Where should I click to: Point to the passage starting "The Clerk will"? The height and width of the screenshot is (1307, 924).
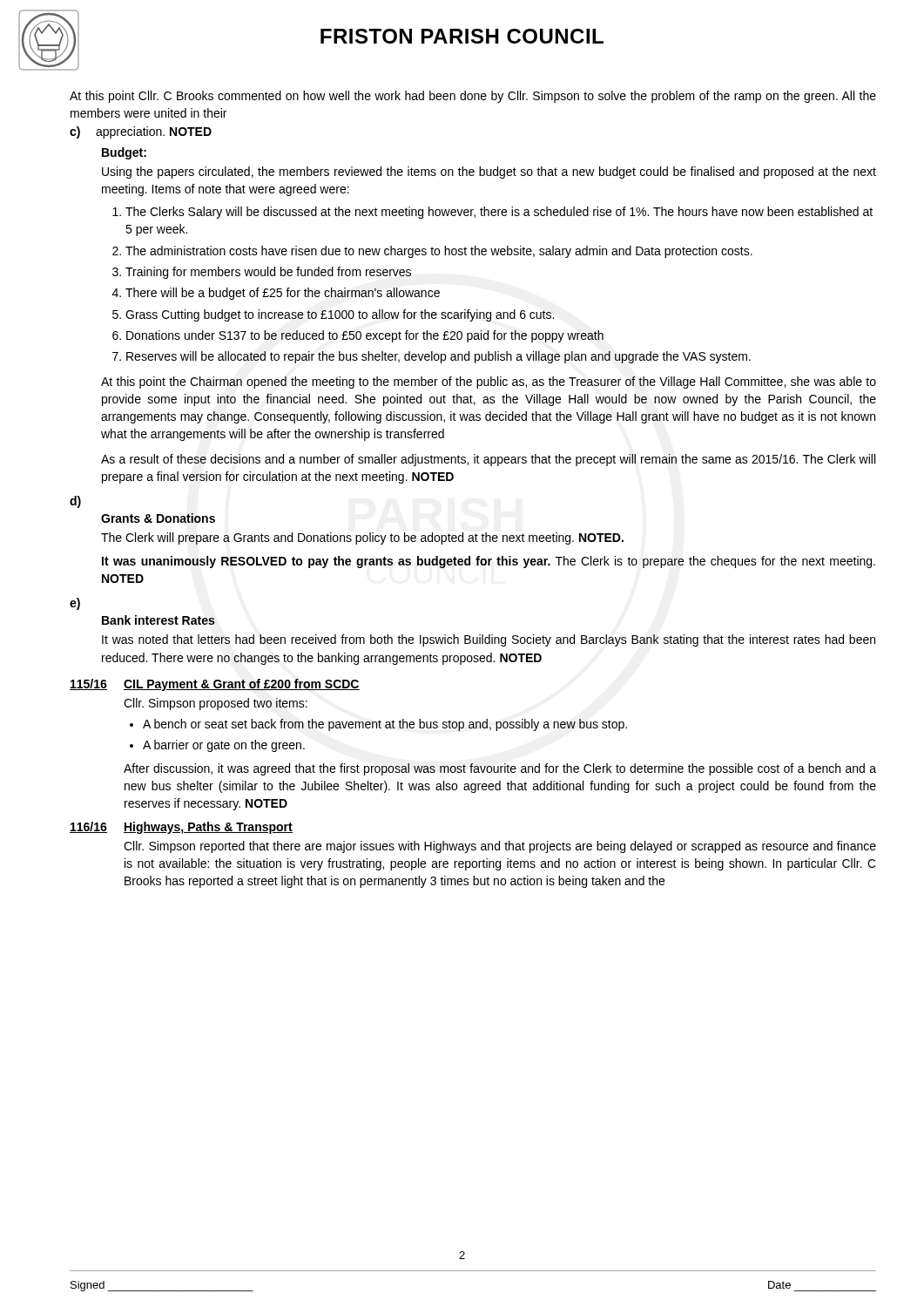pos(363,538)
